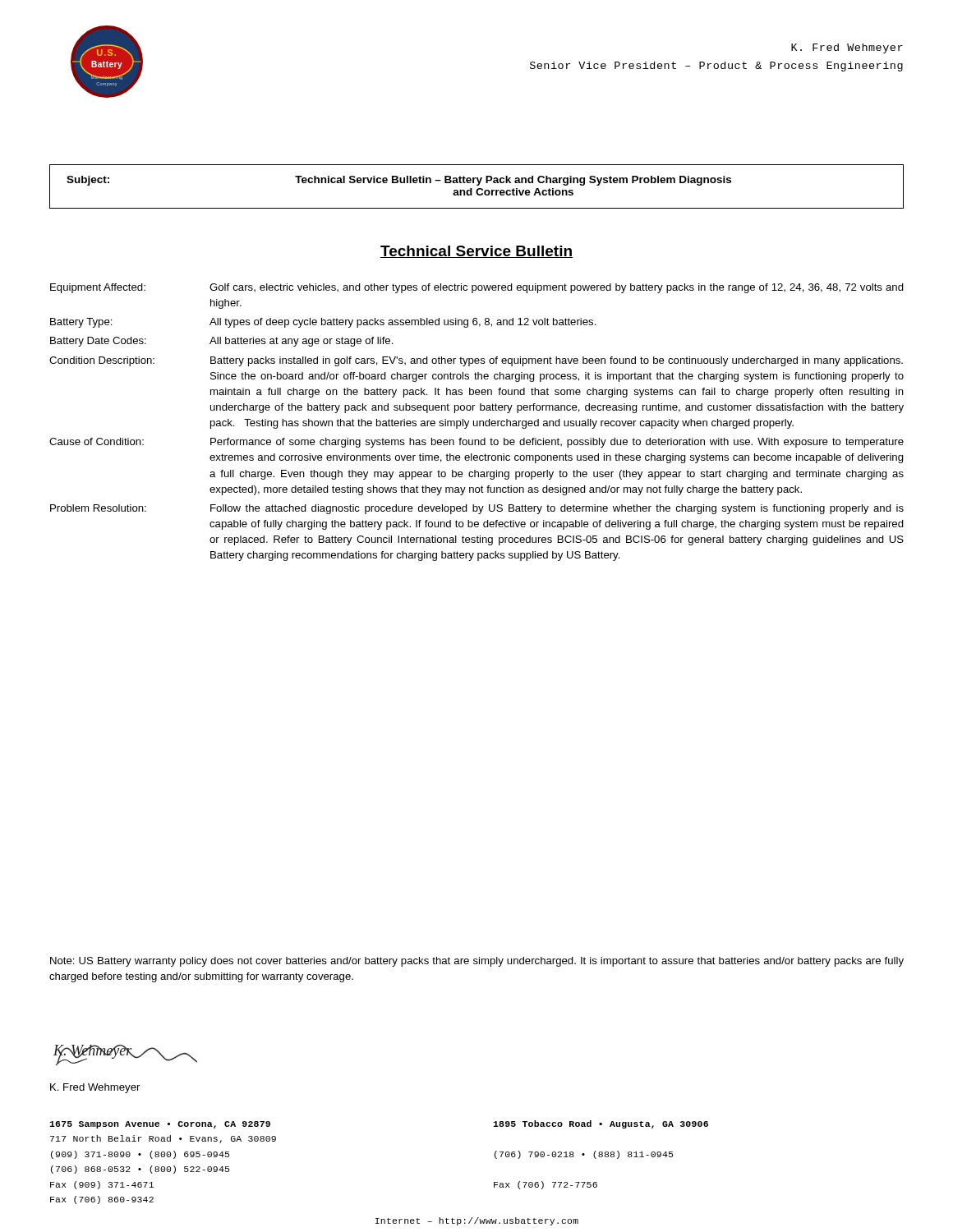953x1232 pixels.
Task: Locate the block of text that opens with "Equipment Affected: Golf cars,"
Action: (x=476, y=295)
